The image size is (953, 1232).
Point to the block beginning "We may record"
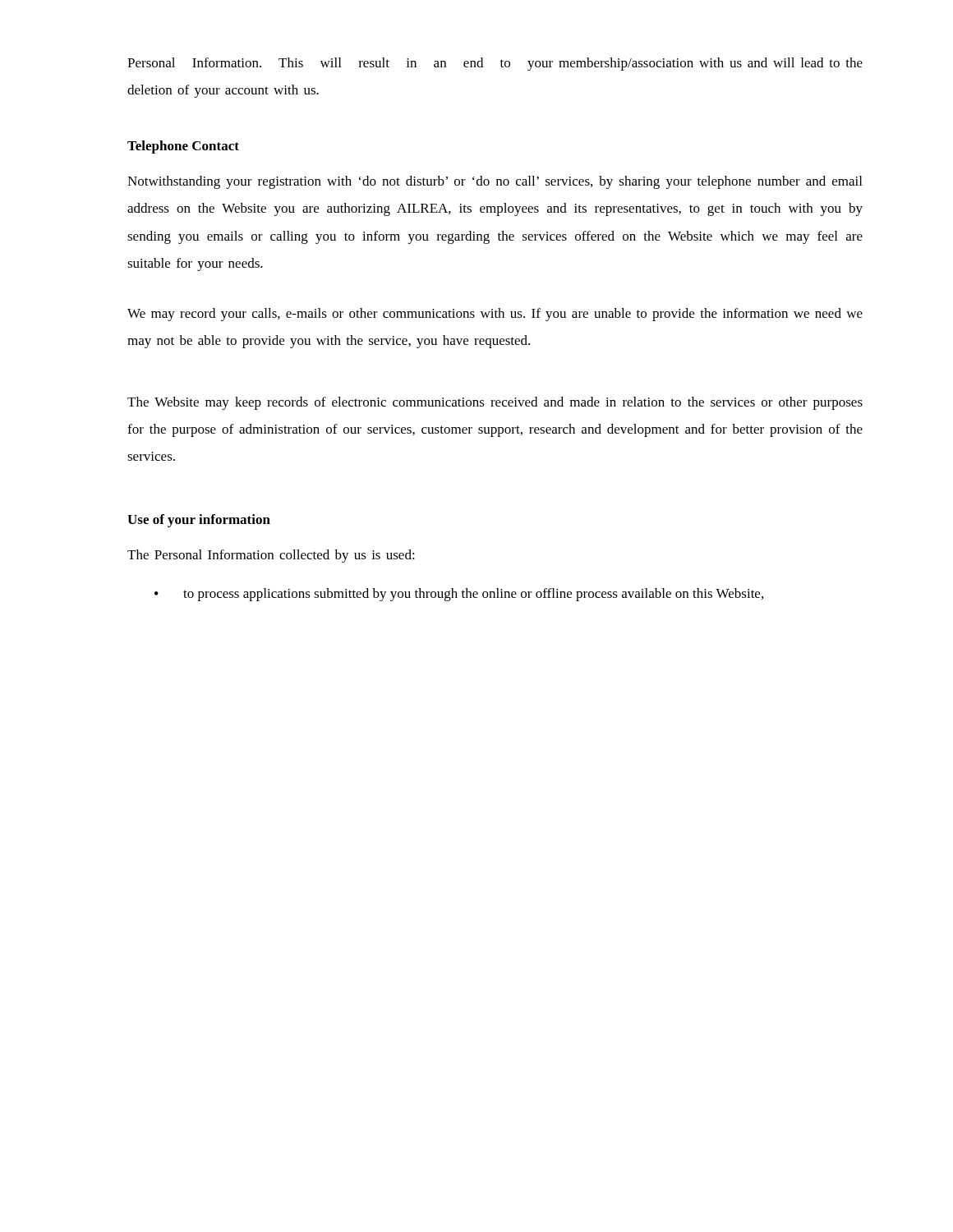[495, 327]
